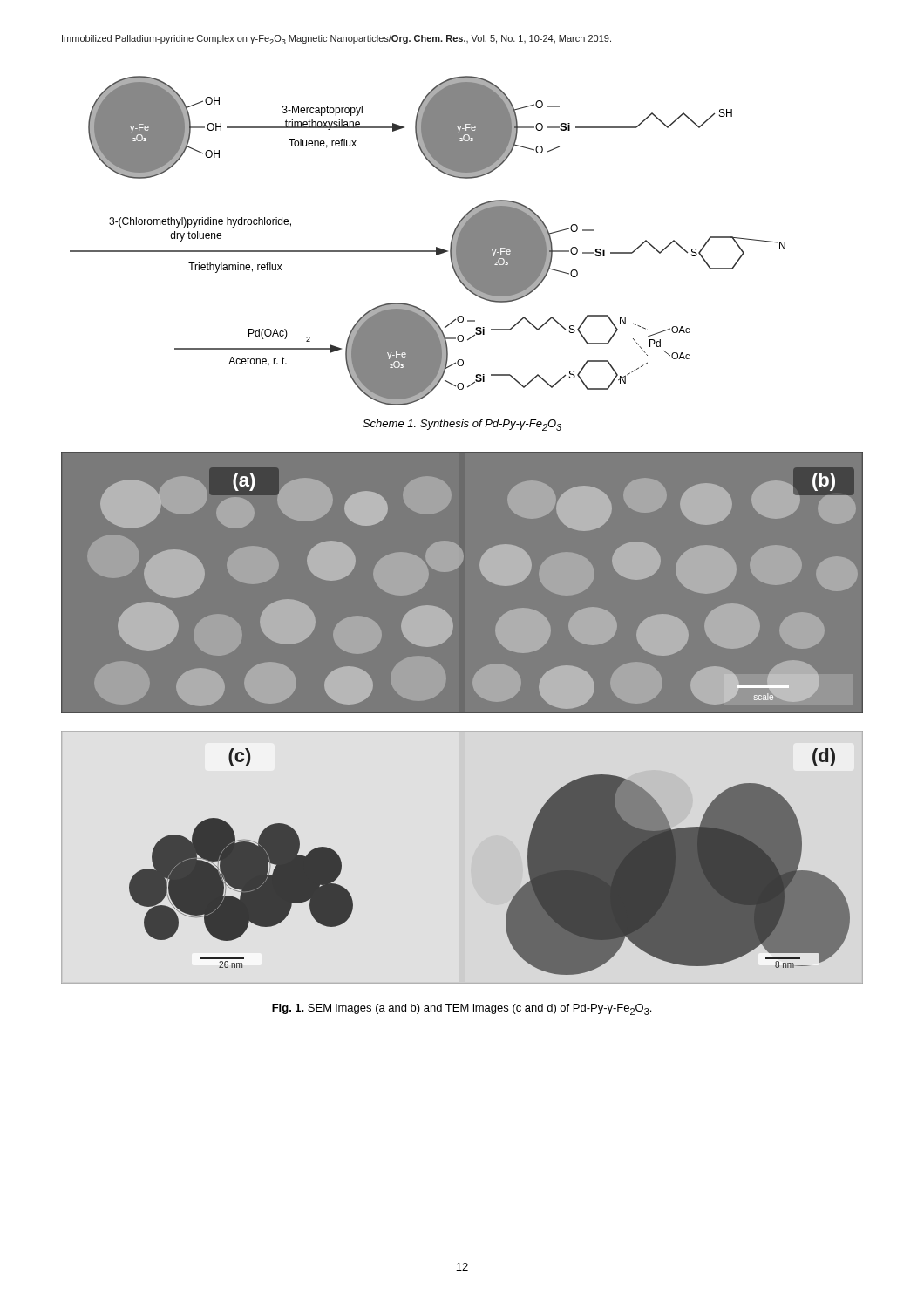Click on the caption that reads "Fig. 1. SEM images (a and b) and"
924x1308 pixels.
(462, 1009)
